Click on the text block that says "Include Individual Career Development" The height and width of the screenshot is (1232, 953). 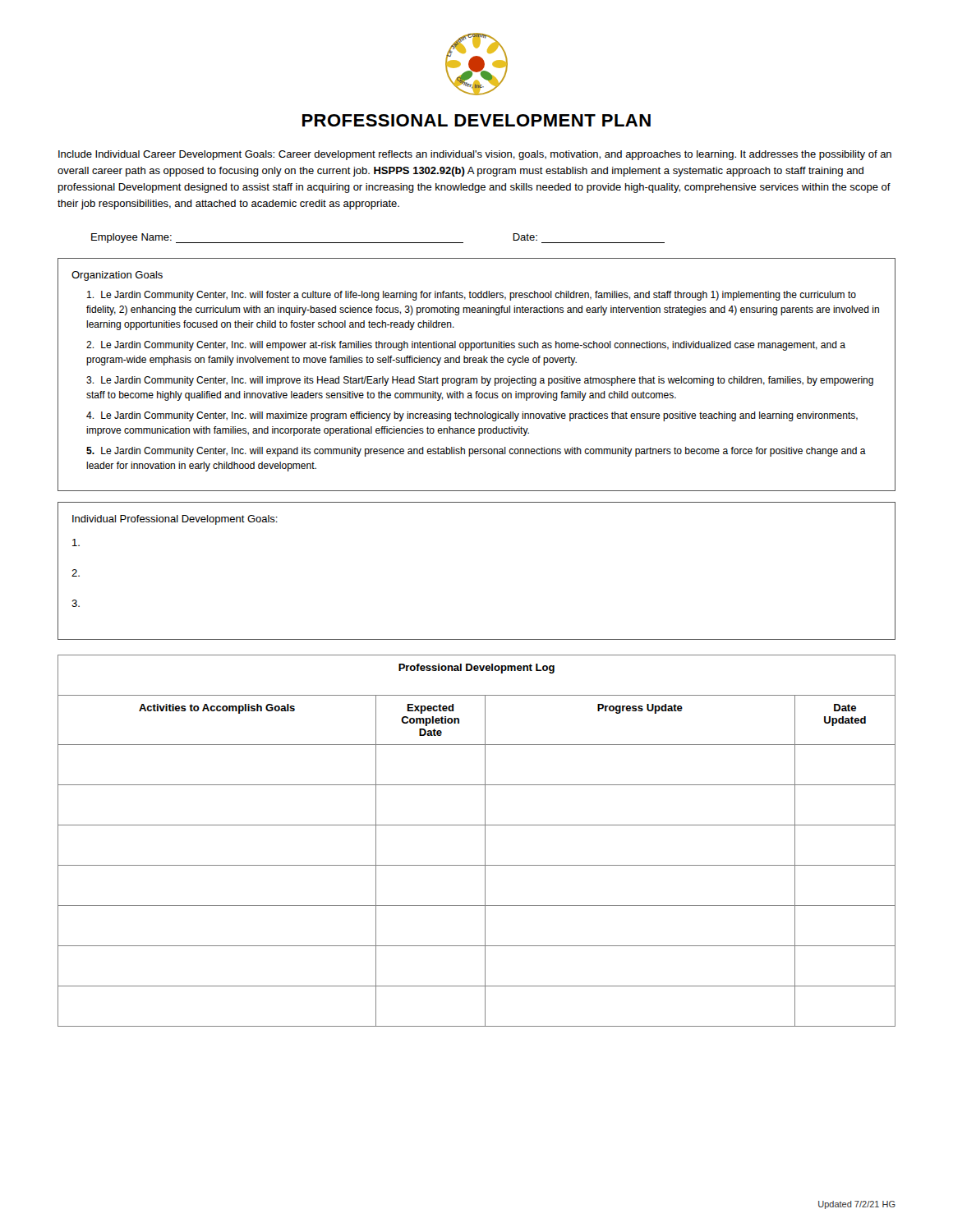coord(475,179)
